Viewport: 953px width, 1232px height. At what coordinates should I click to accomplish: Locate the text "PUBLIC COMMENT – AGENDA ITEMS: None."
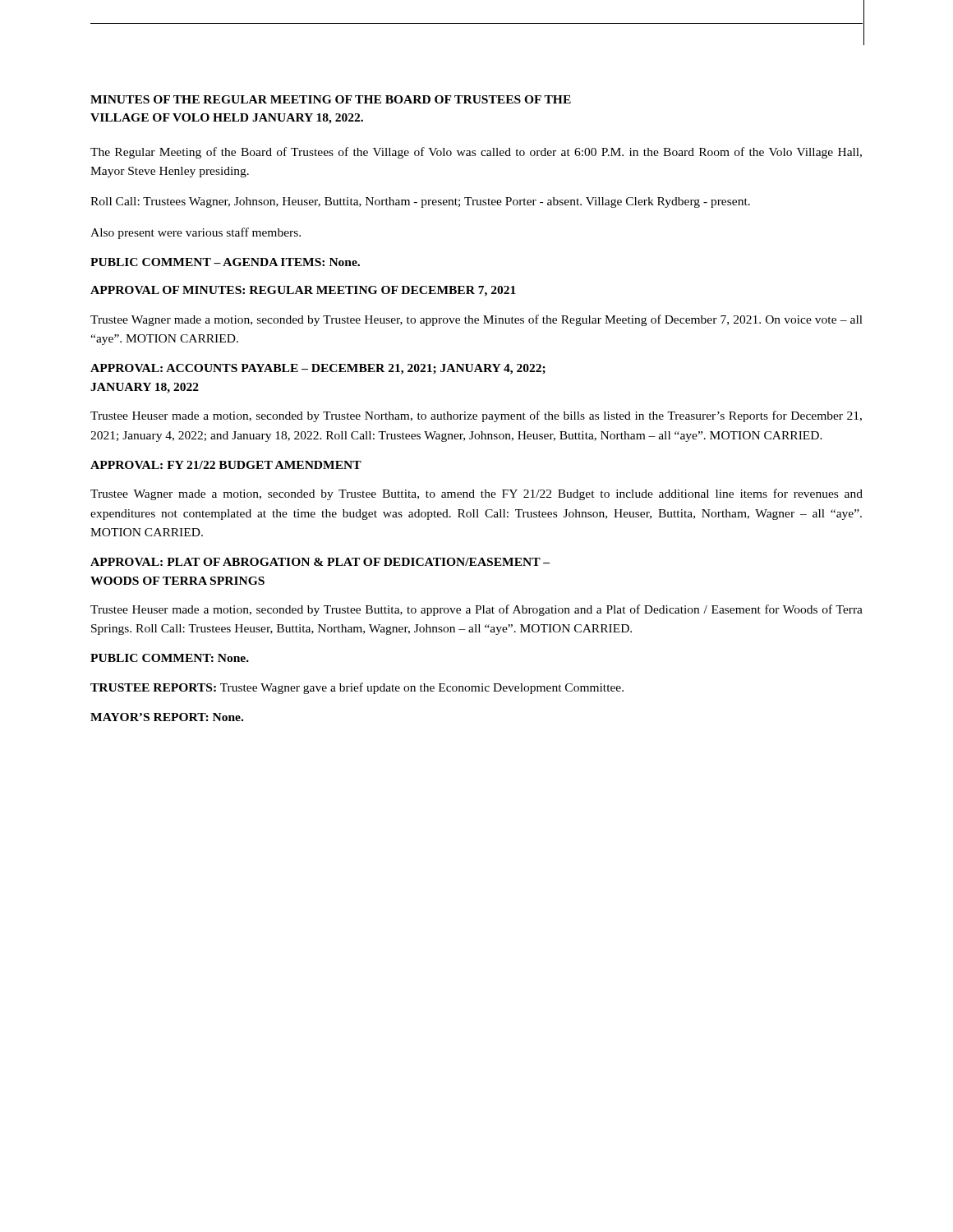(225, 262)
